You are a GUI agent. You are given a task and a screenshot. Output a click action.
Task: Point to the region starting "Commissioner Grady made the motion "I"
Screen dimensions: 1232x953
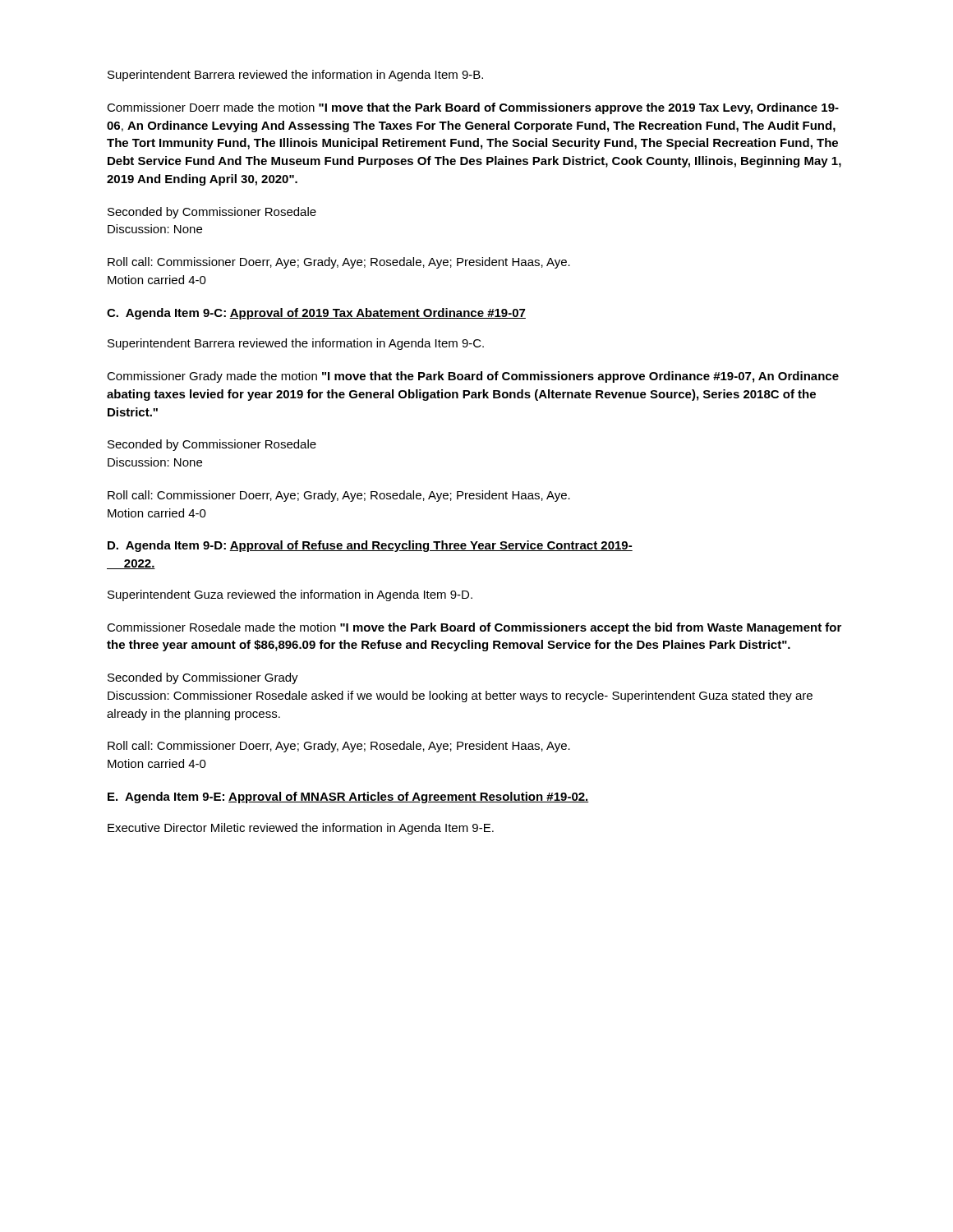click(473, 394)
